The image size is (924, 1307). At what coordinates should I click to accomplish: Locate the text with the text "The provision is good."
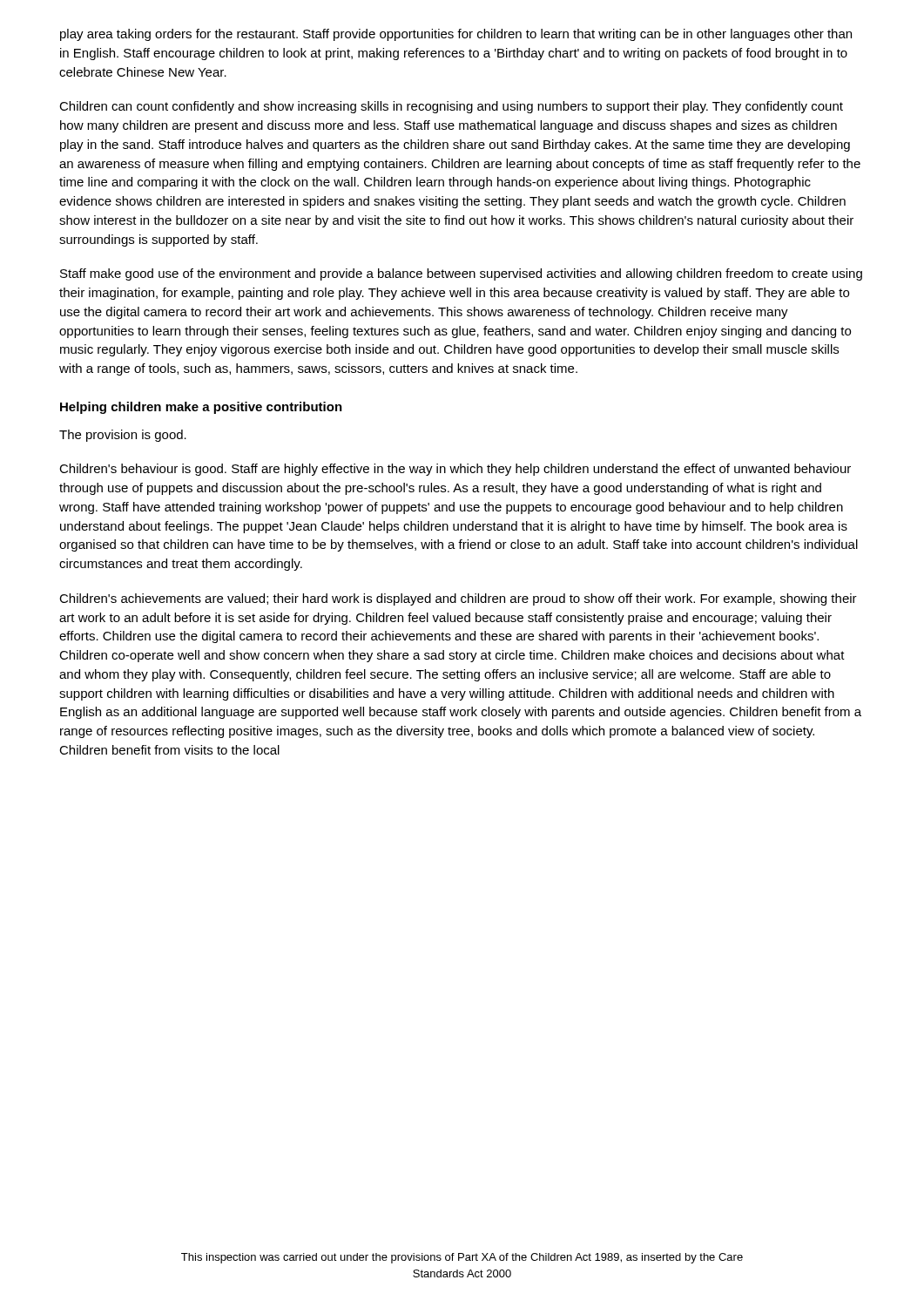(123, 434)
